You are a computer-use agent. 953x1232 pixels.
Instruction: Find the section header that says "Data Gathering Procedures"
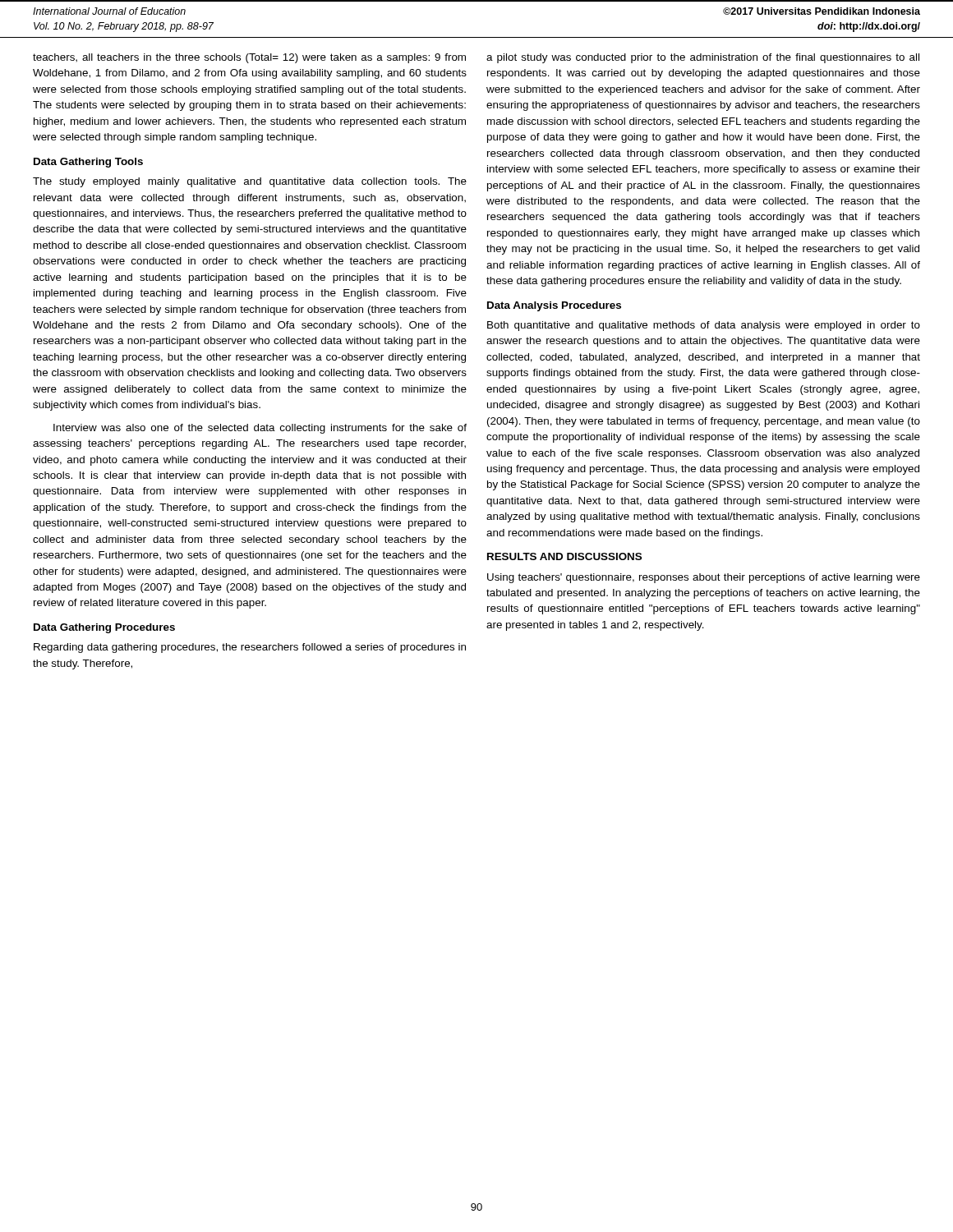coord(104,627)
